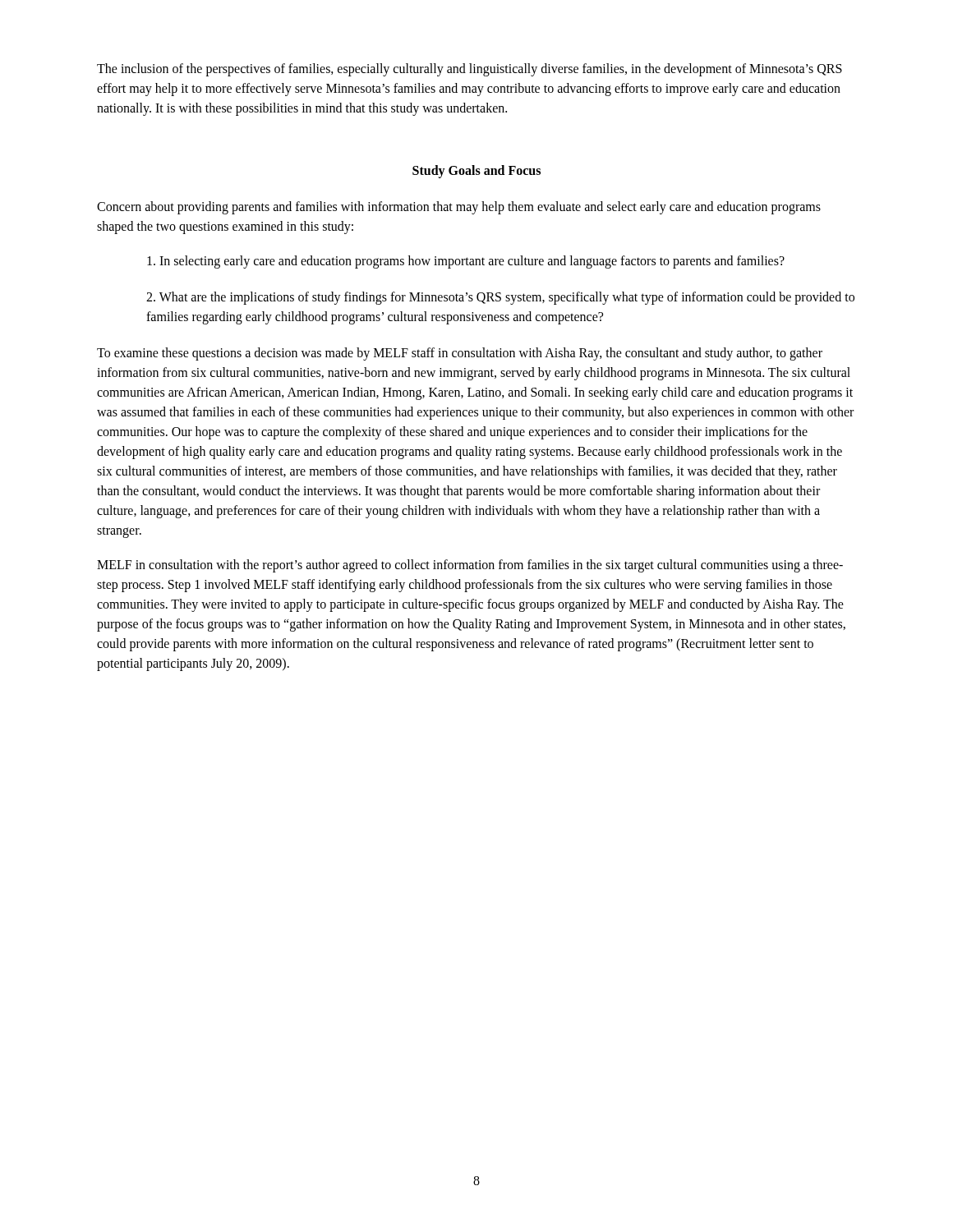Viewport: 953px width, 1232px height.
Task: Navigate to the element starting "2. What are the implications of study findings"
Action: pos(501,307)
